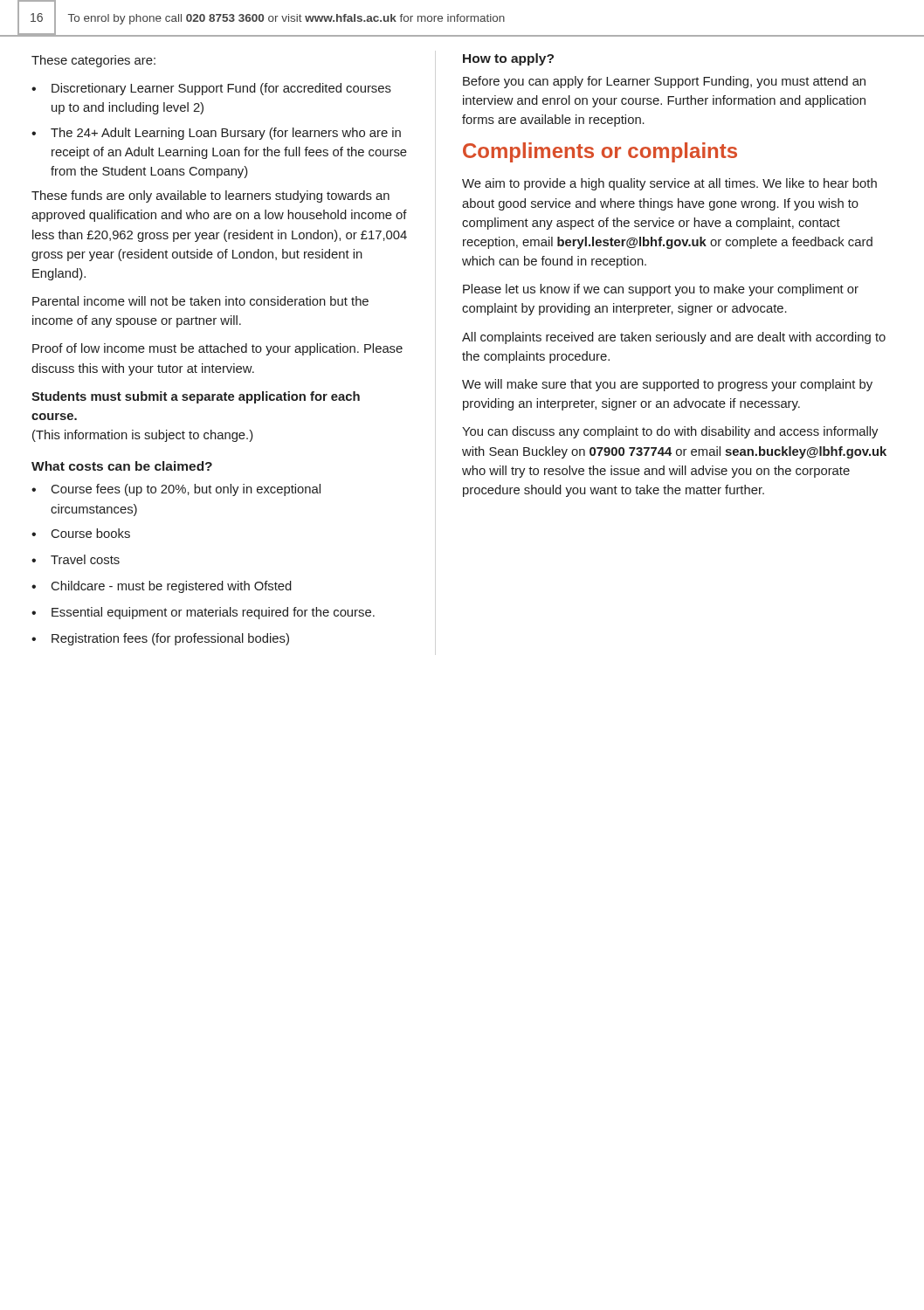This screenshot has width=924, height=1310.
Task: Point to the text block starting "We will make sure"
Action: click(x=667, y=394)
